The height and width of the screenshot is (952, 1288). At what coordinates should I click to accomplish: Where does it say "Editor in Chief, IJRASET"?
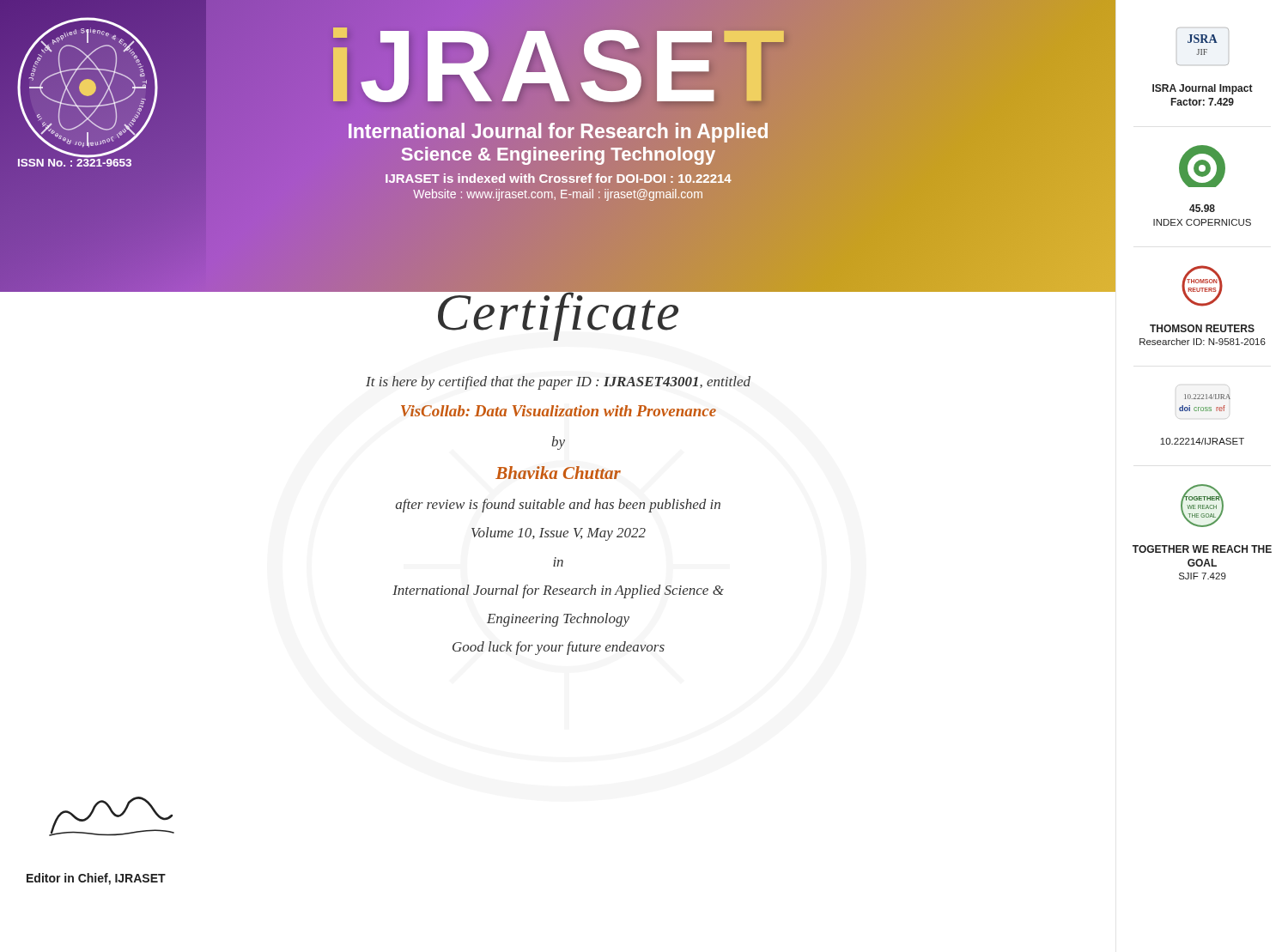pyautogui.click(x=96, y=878)
